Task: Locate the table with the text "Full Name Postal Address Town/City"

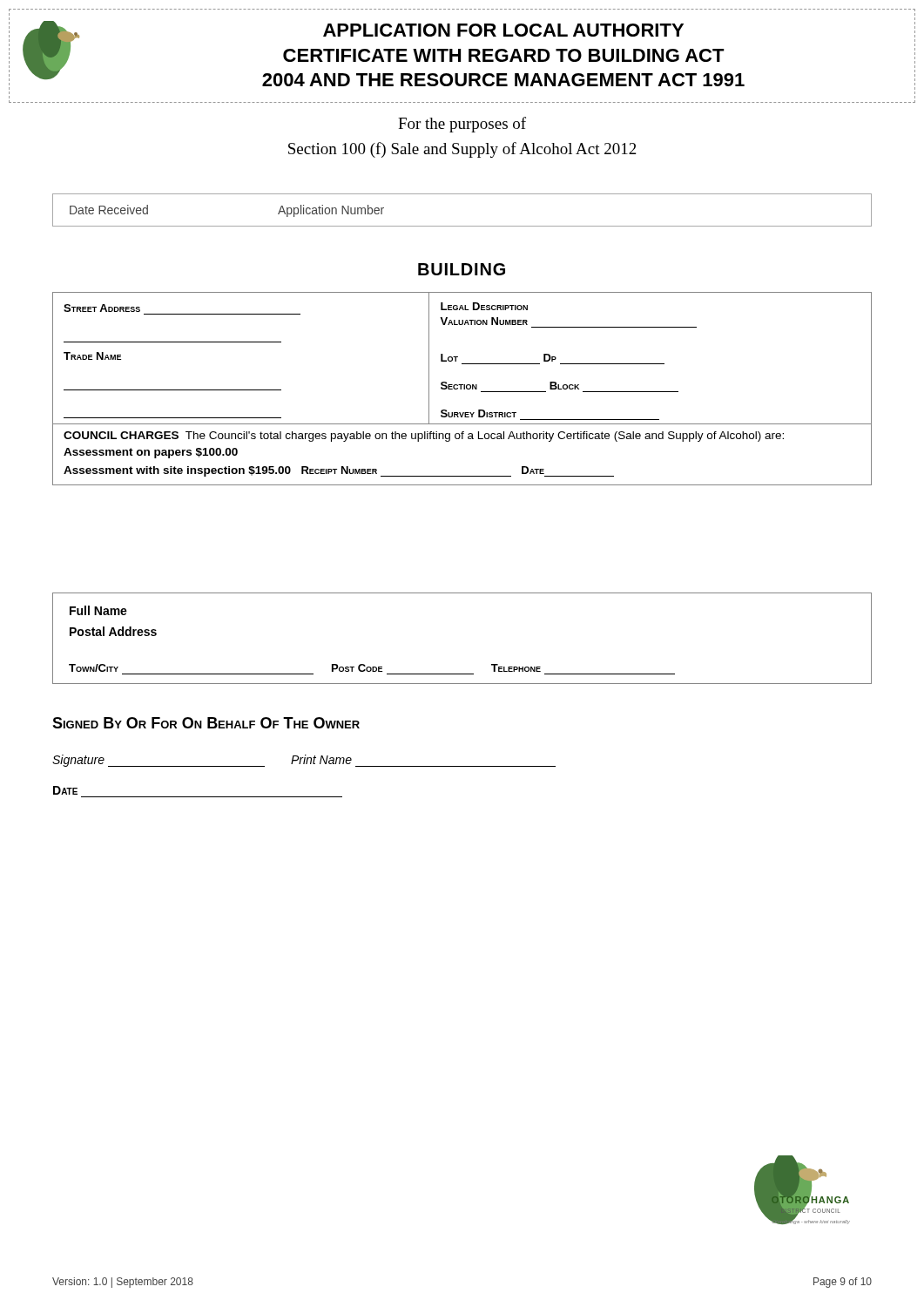Action: (462, 638)
